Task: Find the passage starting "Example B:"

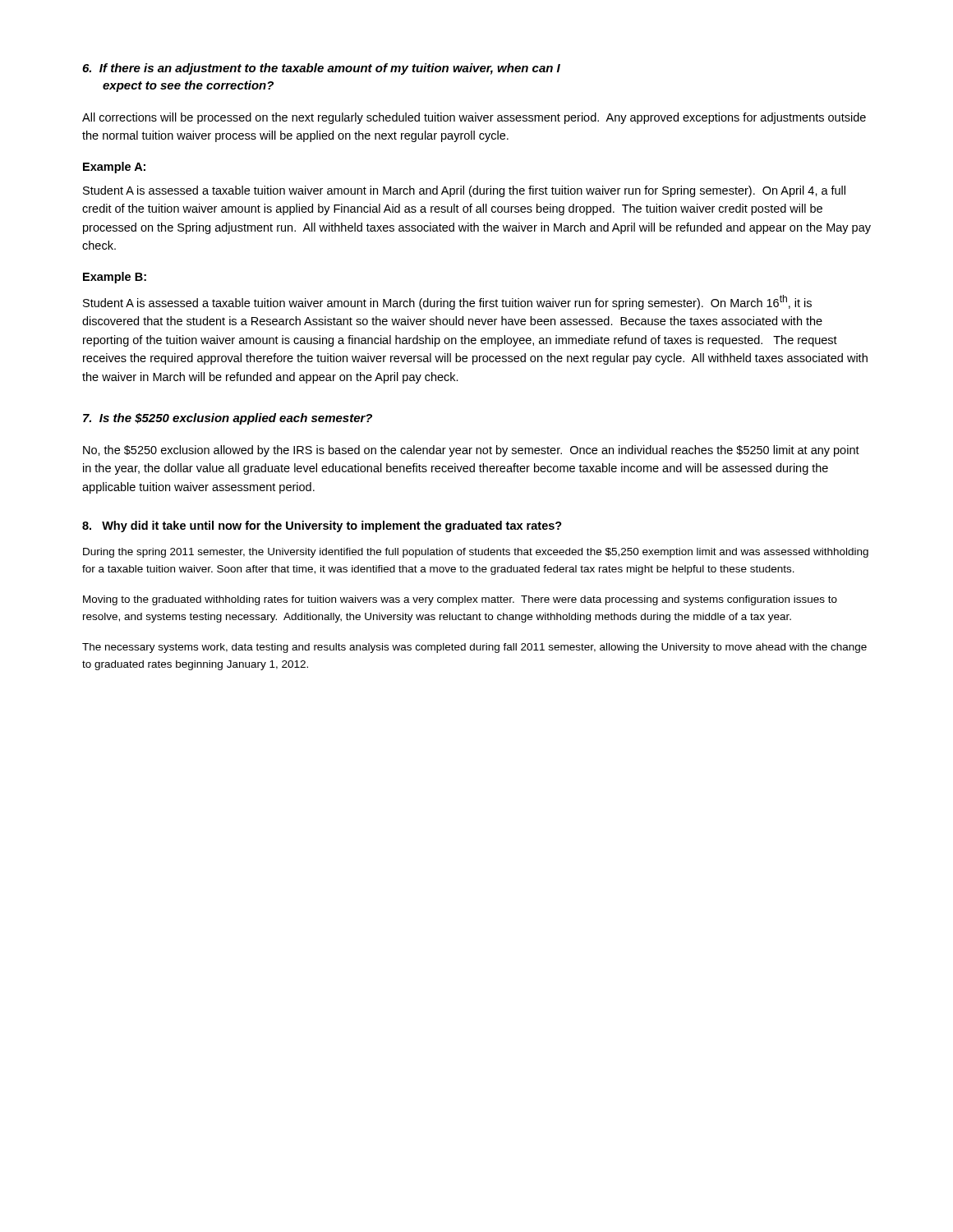Action: click(115, 277)
